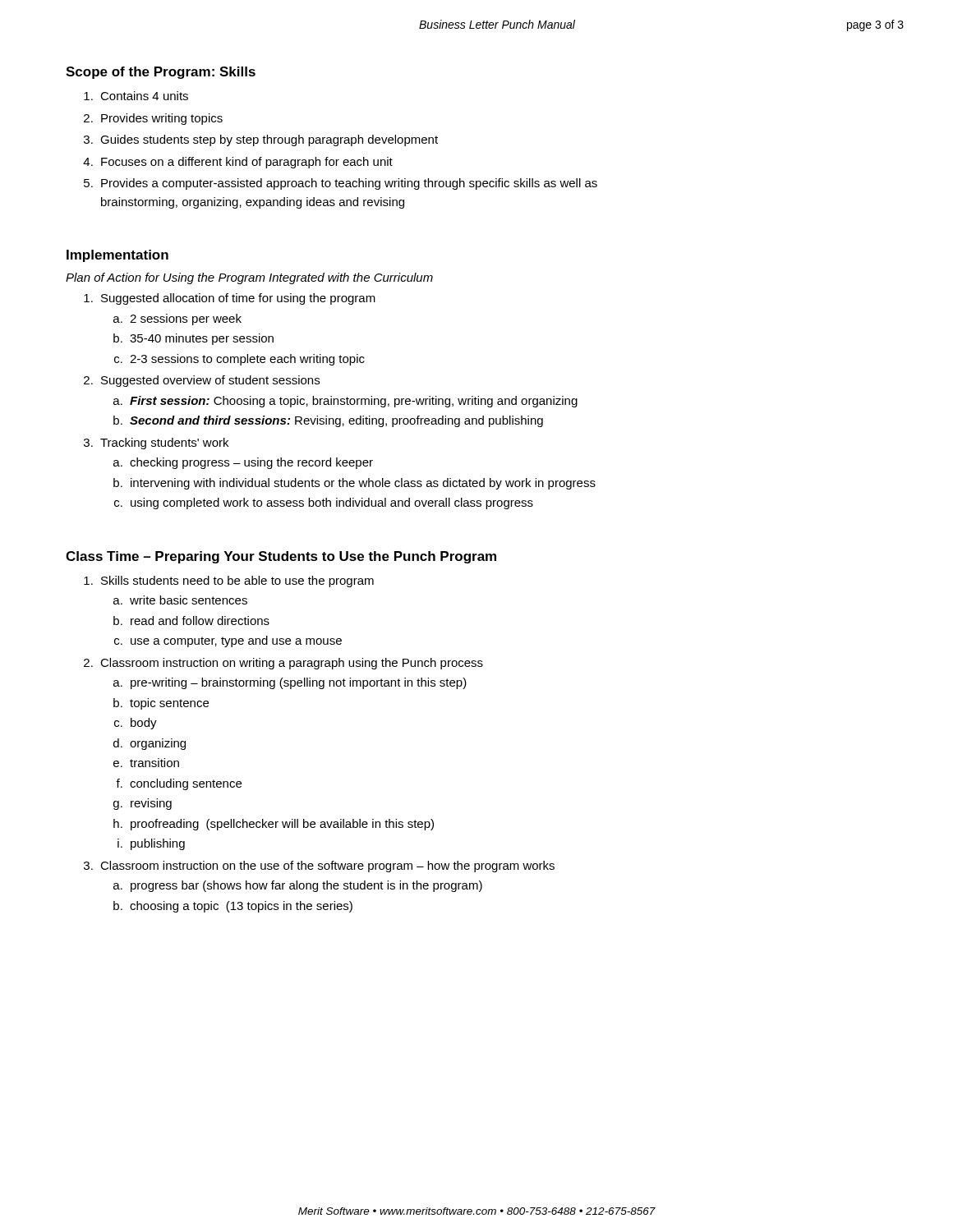
Task: Find the text block starting "using completed work to assess both individual and"
Action: click(x=332, y=502)
